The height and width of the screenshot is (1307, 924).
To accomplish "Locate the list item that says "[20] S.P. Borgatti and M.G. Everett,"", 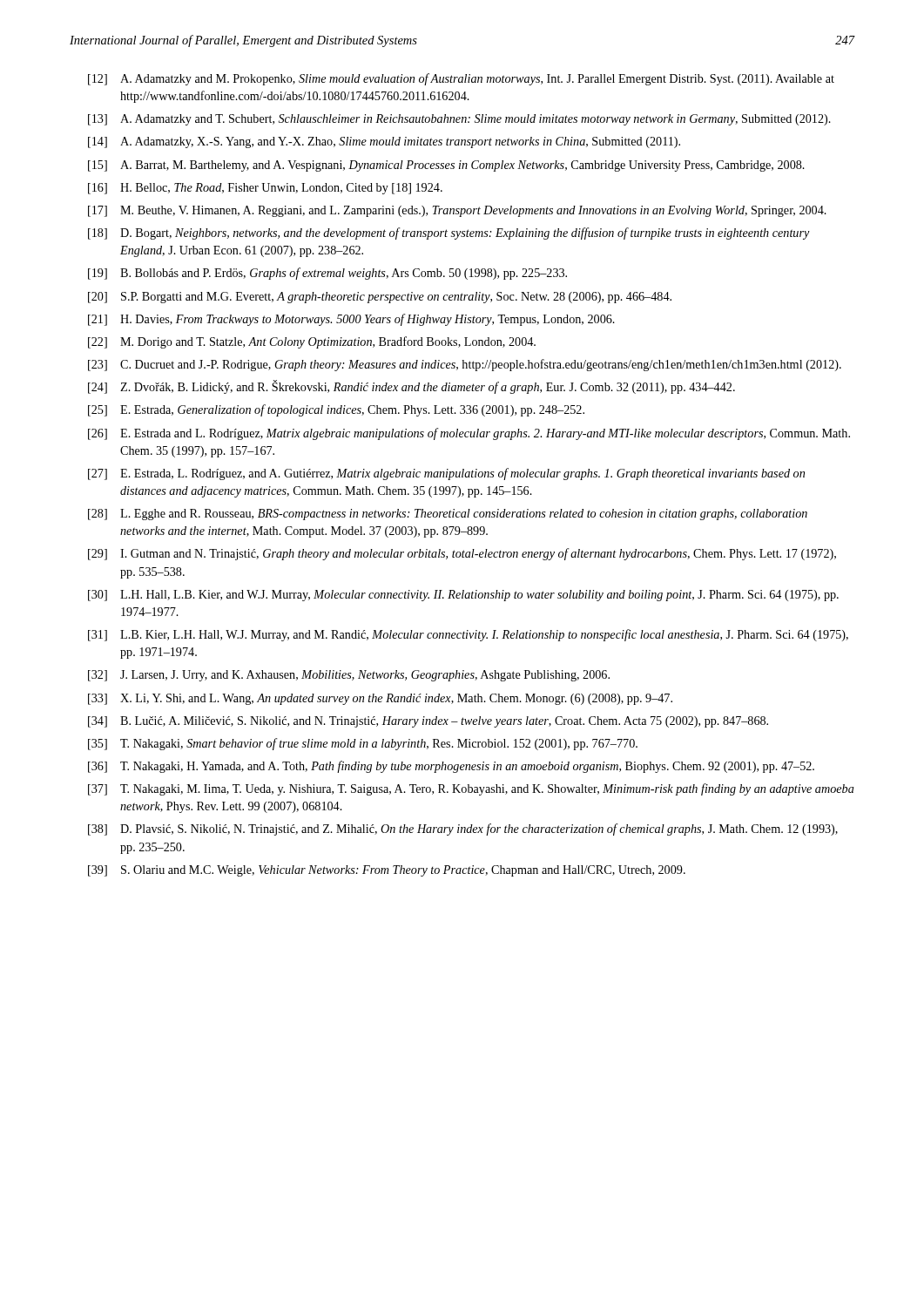I will [471, 296].
